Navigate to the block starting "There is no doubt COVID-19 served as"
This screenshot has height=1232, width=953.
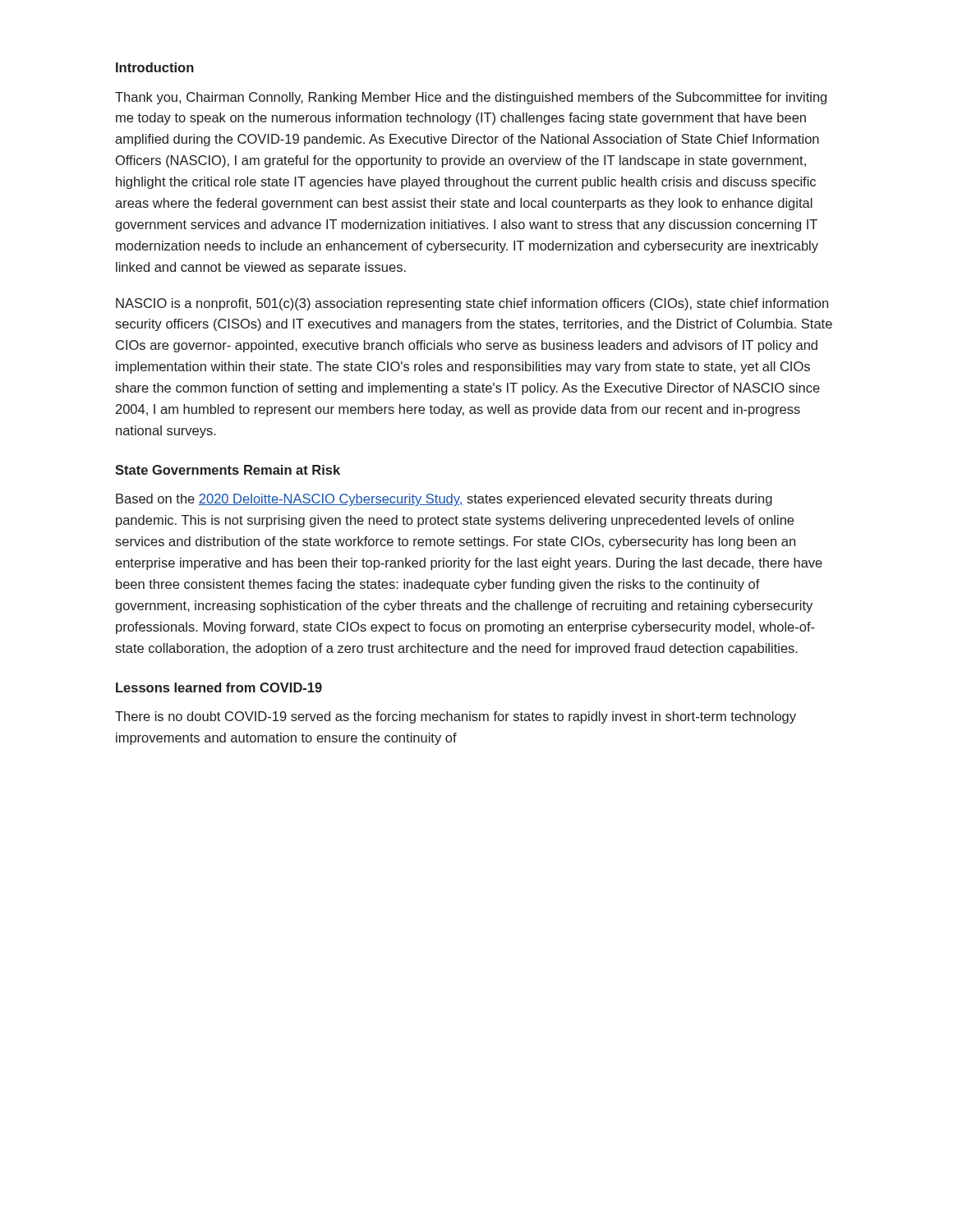pos(456,727)
